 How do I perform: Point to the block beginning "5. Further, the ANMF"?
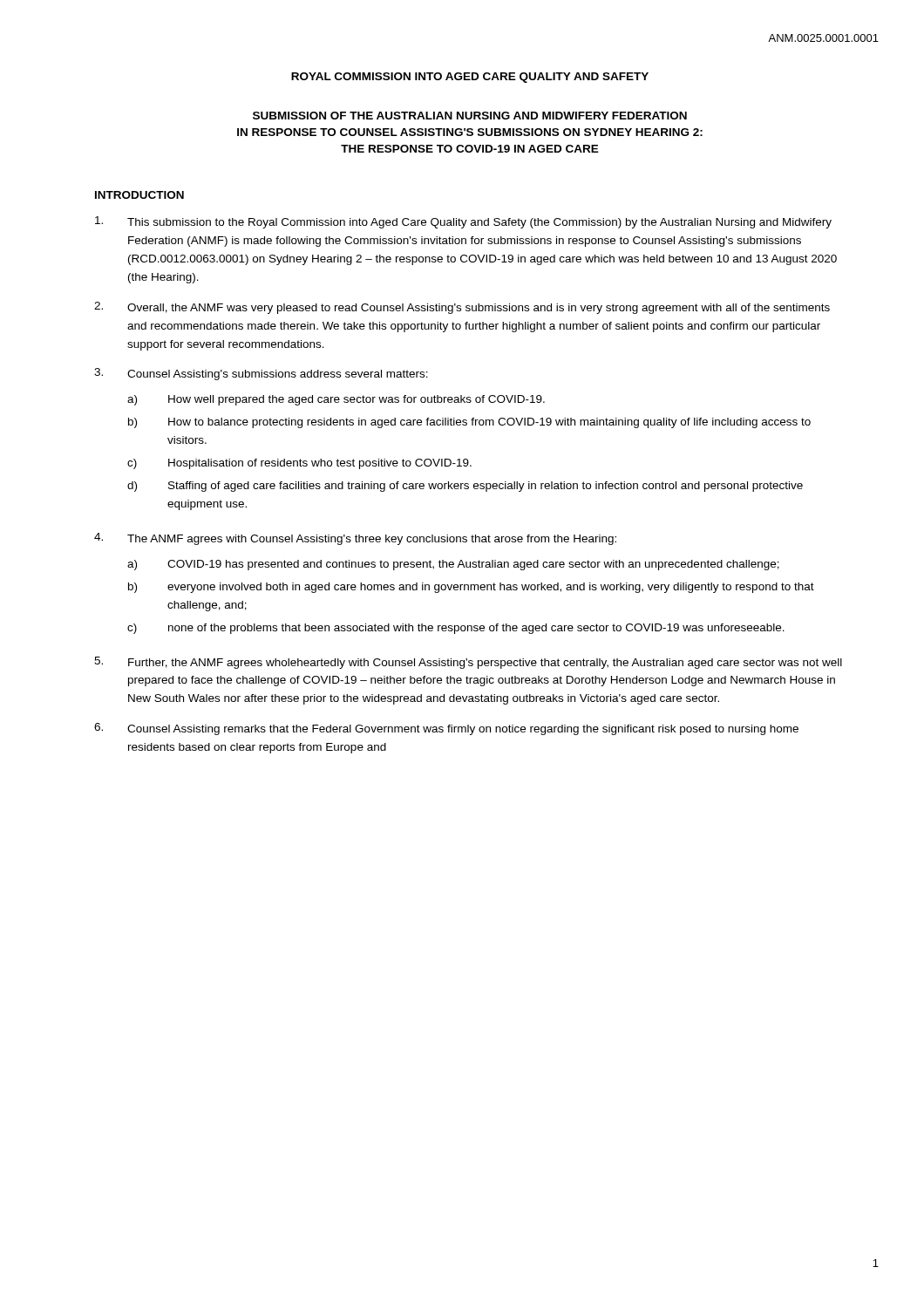coord(470,681)
